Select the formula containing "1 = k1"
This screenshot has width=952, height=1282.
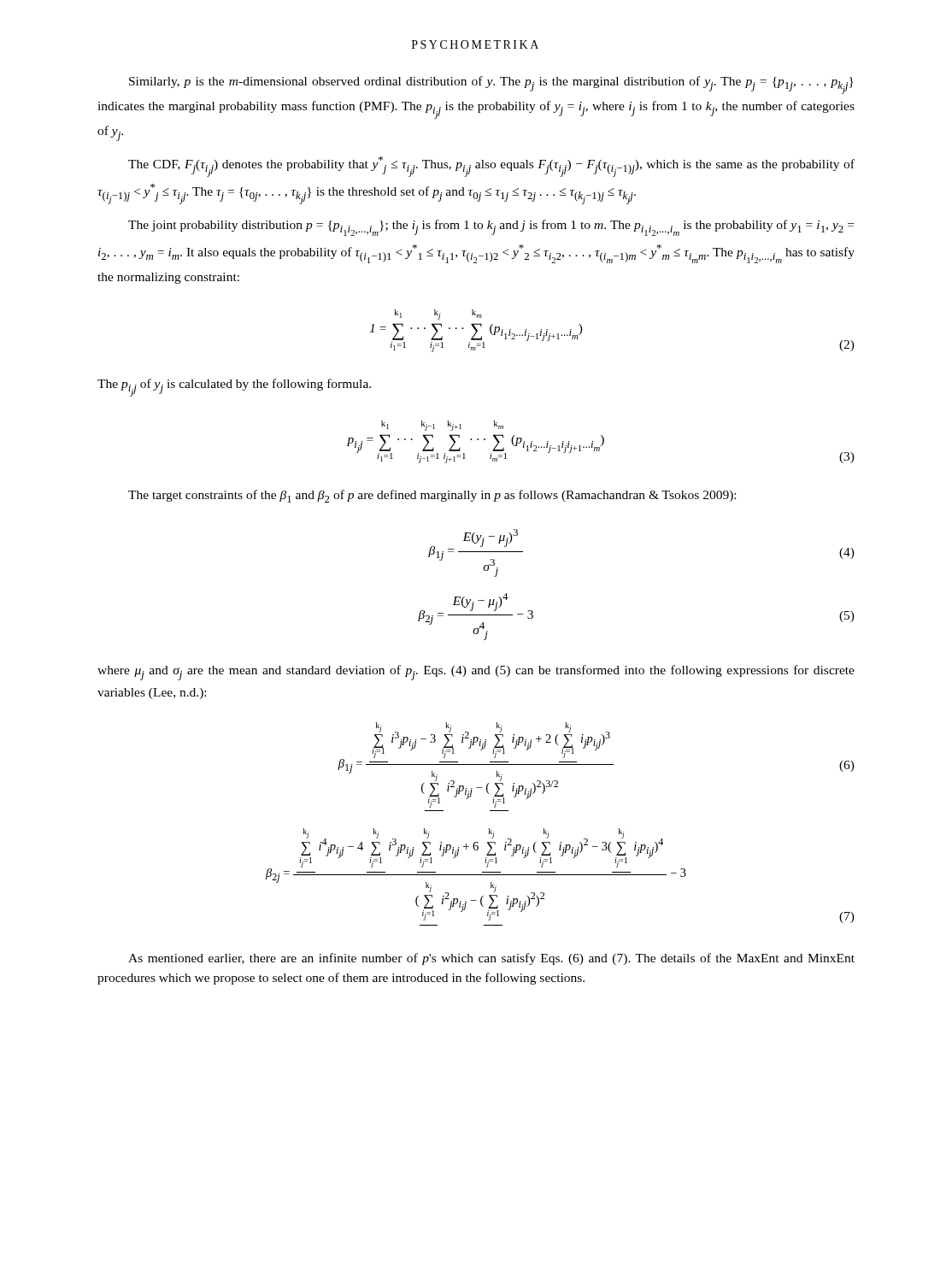coord(476,330)
